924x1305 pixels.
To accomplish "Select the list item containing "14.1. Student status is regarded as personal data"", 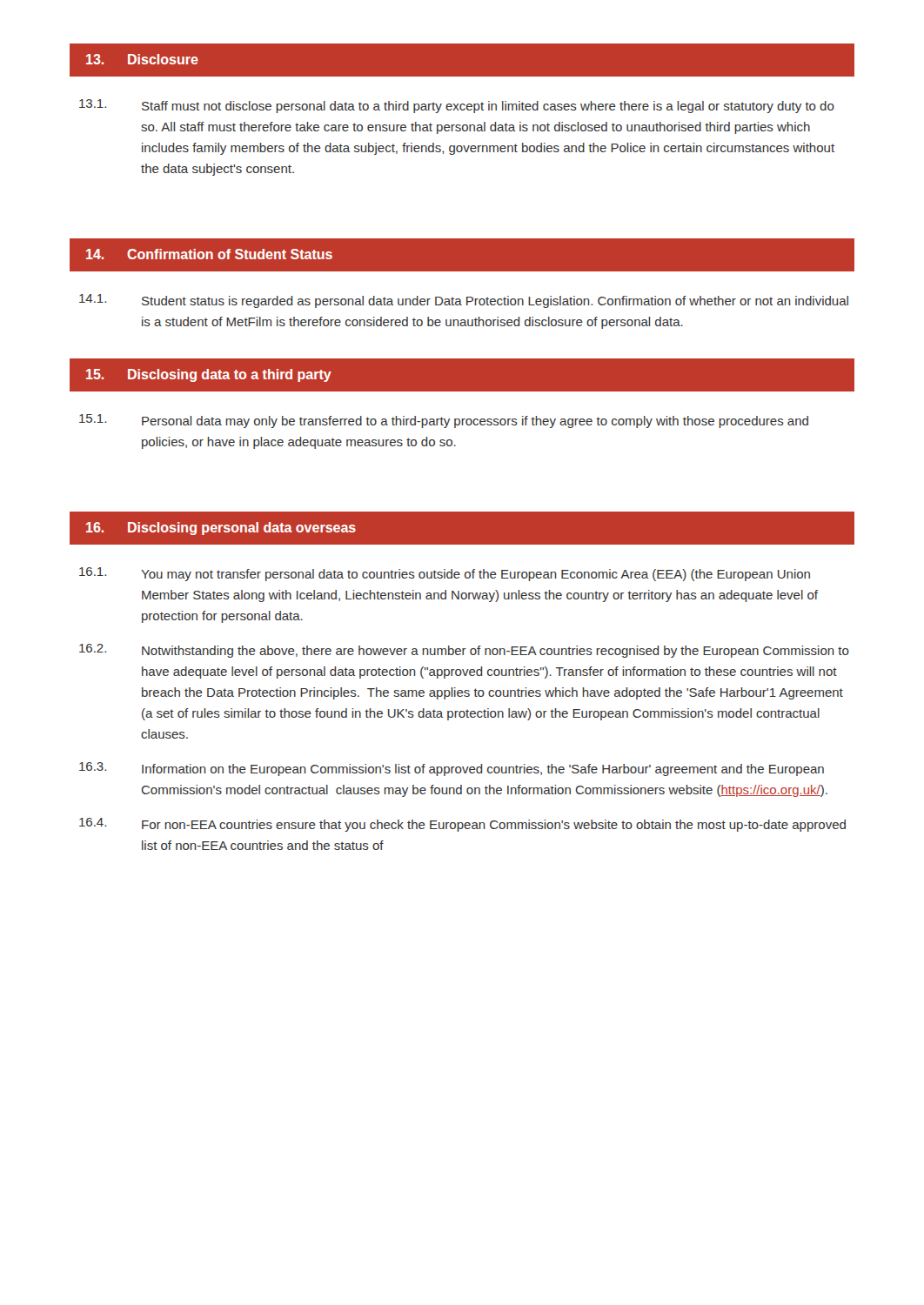I will 466,312.
